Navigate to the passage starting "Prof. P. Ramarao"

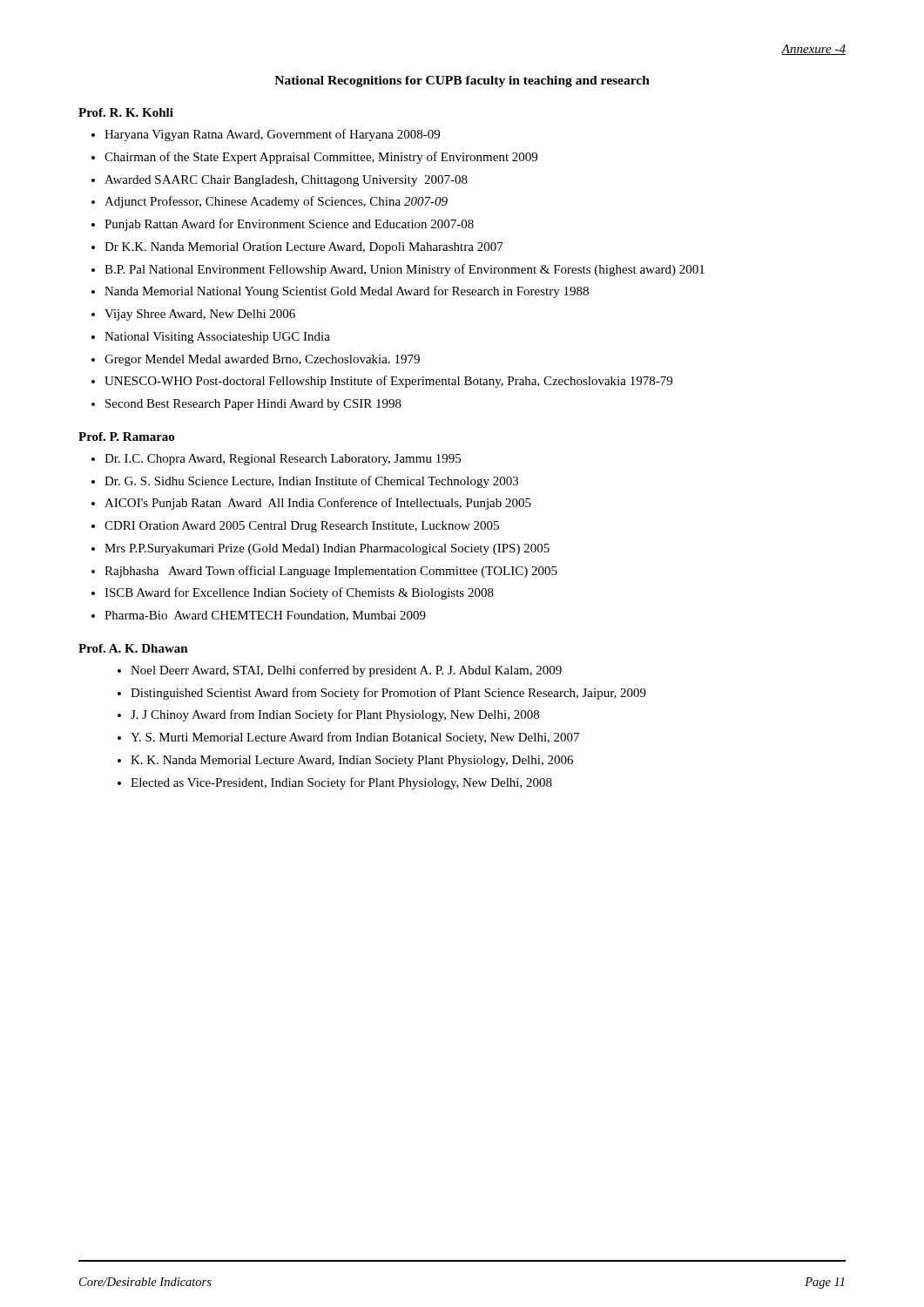(127, 436)
